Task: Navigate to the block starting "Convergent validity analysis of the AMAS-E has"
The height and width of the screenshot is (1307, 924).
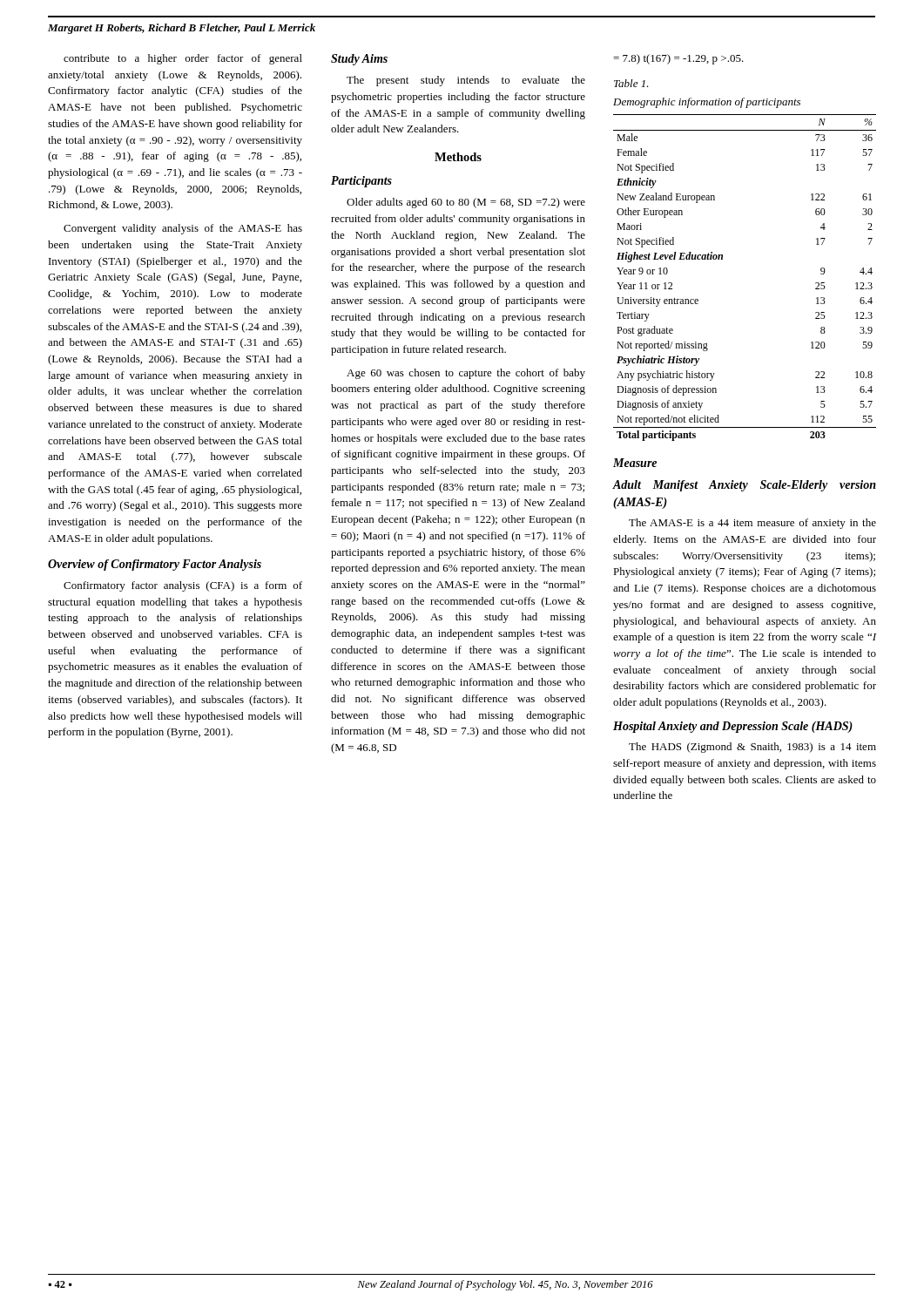Action: click(x=175, y=384)
